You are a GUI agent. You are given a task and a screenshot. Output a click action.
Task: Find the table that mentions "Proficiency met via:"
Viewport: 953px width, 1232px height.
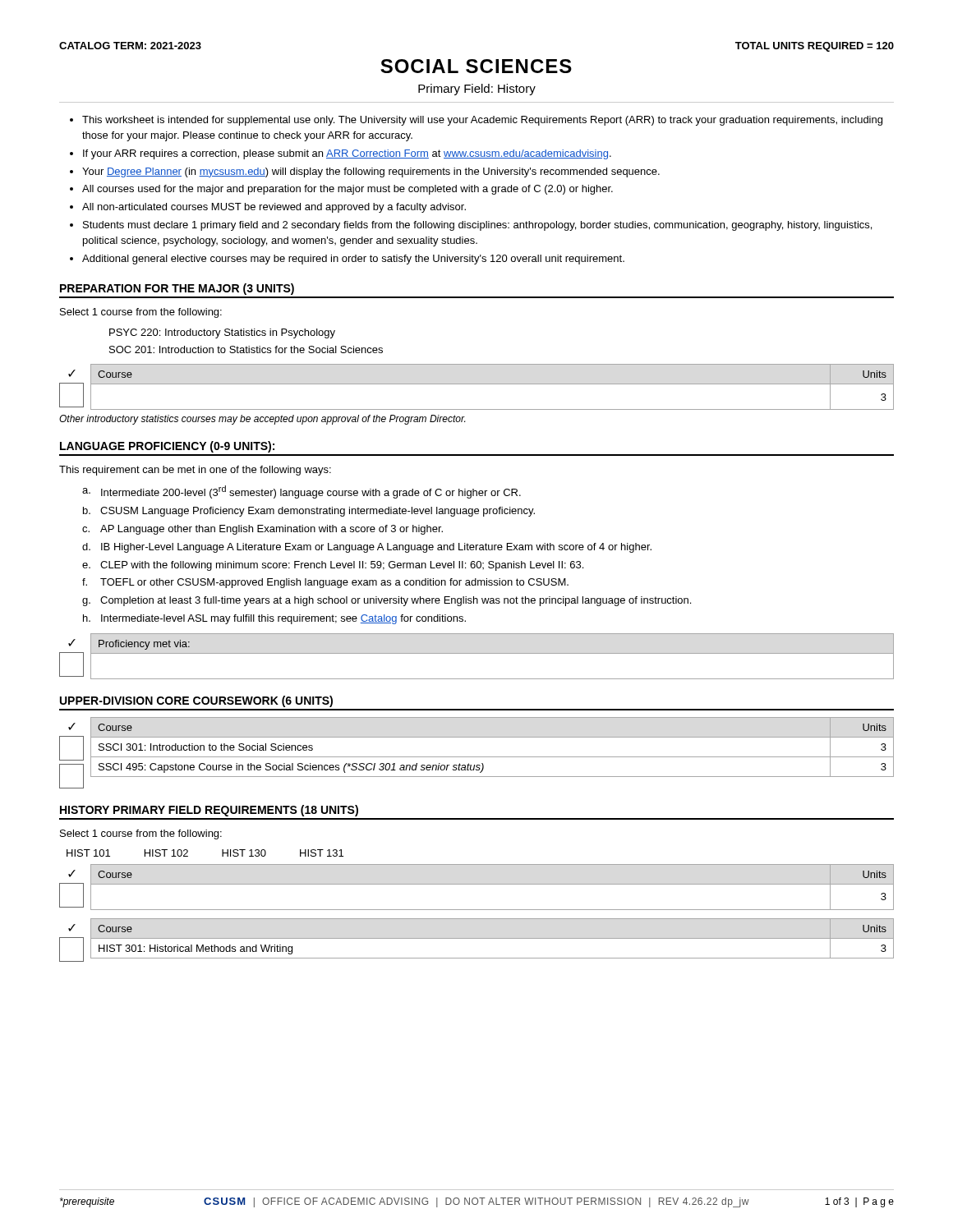click(x=492, y=656)
